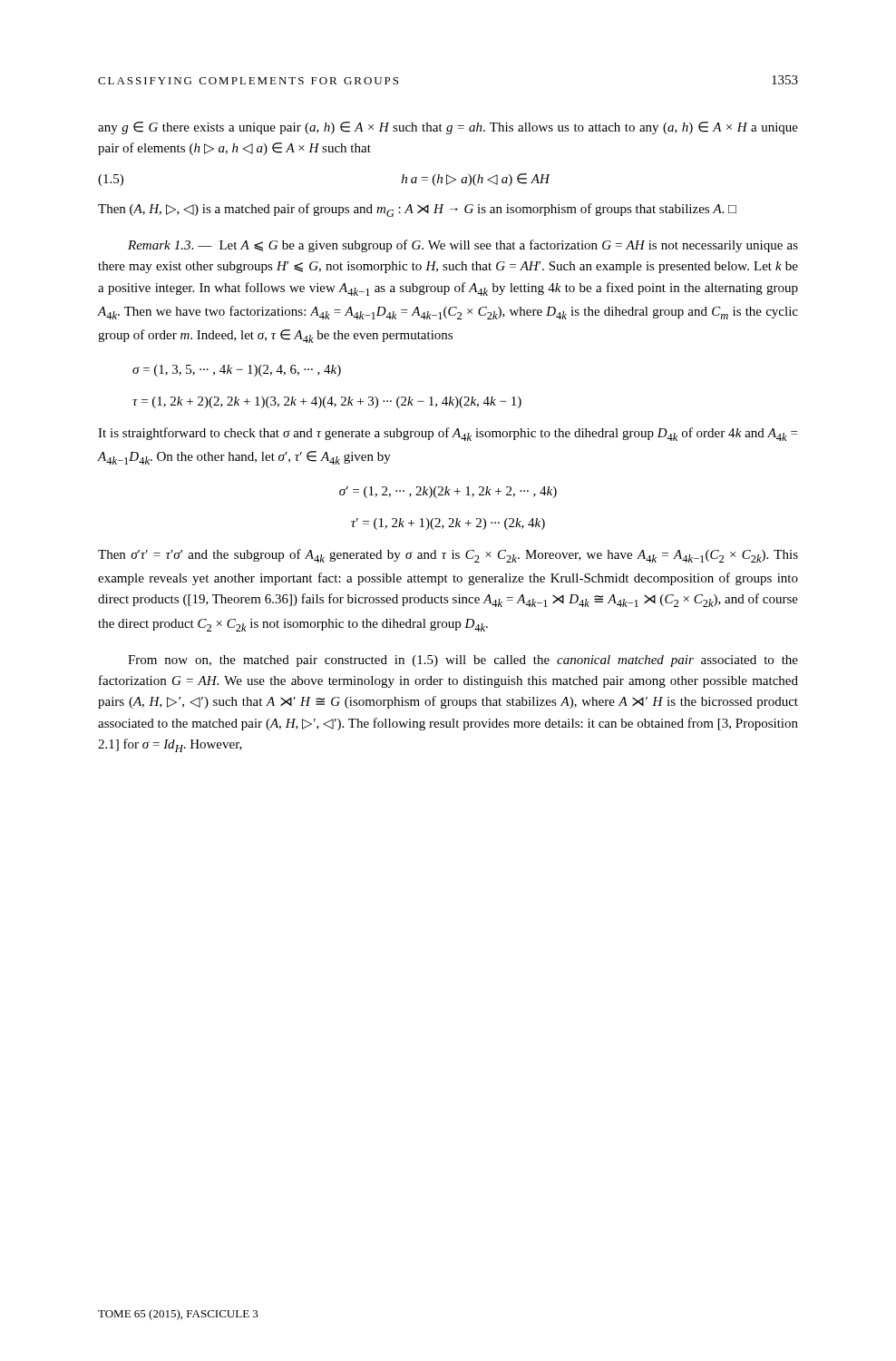Viewport: 896px width, 1361px height.
Task: Point to the passage starting "Then (A, H, ▷, ◁) is a matched"
Action: 448,210
